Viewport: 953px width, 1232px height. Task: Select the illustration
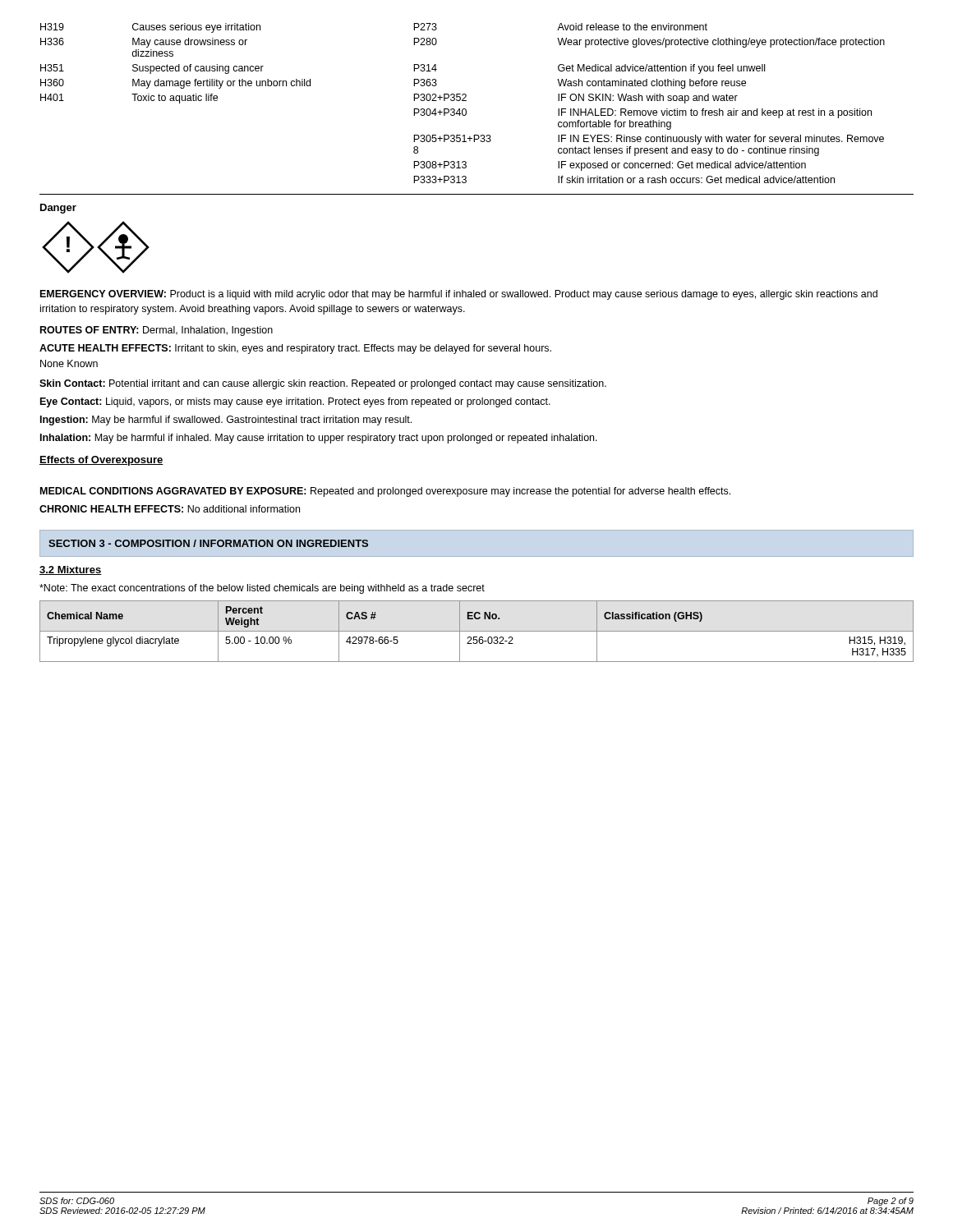pyautogui.click(x=476, y=248)
